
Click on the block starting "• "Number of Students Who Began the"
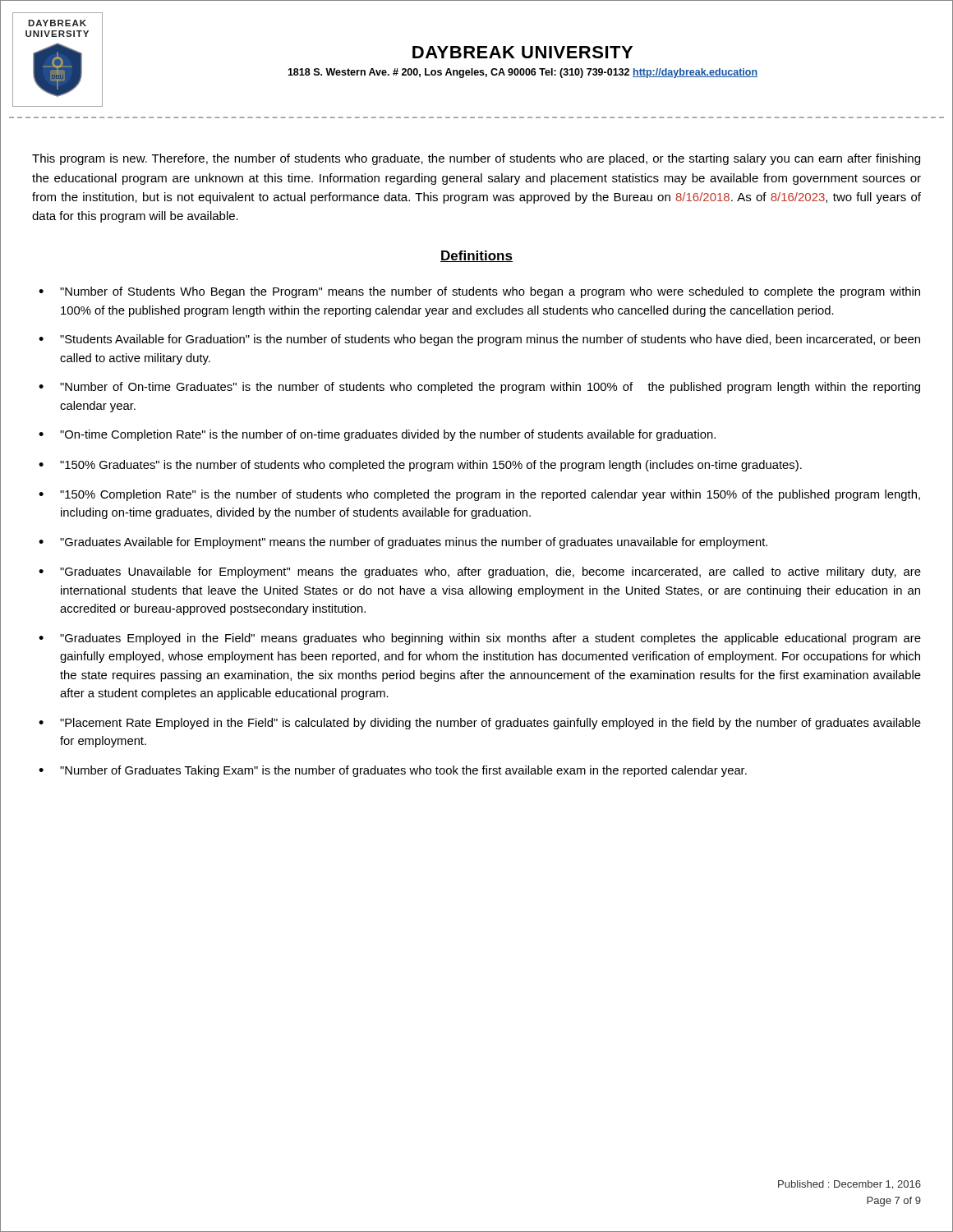480,301
